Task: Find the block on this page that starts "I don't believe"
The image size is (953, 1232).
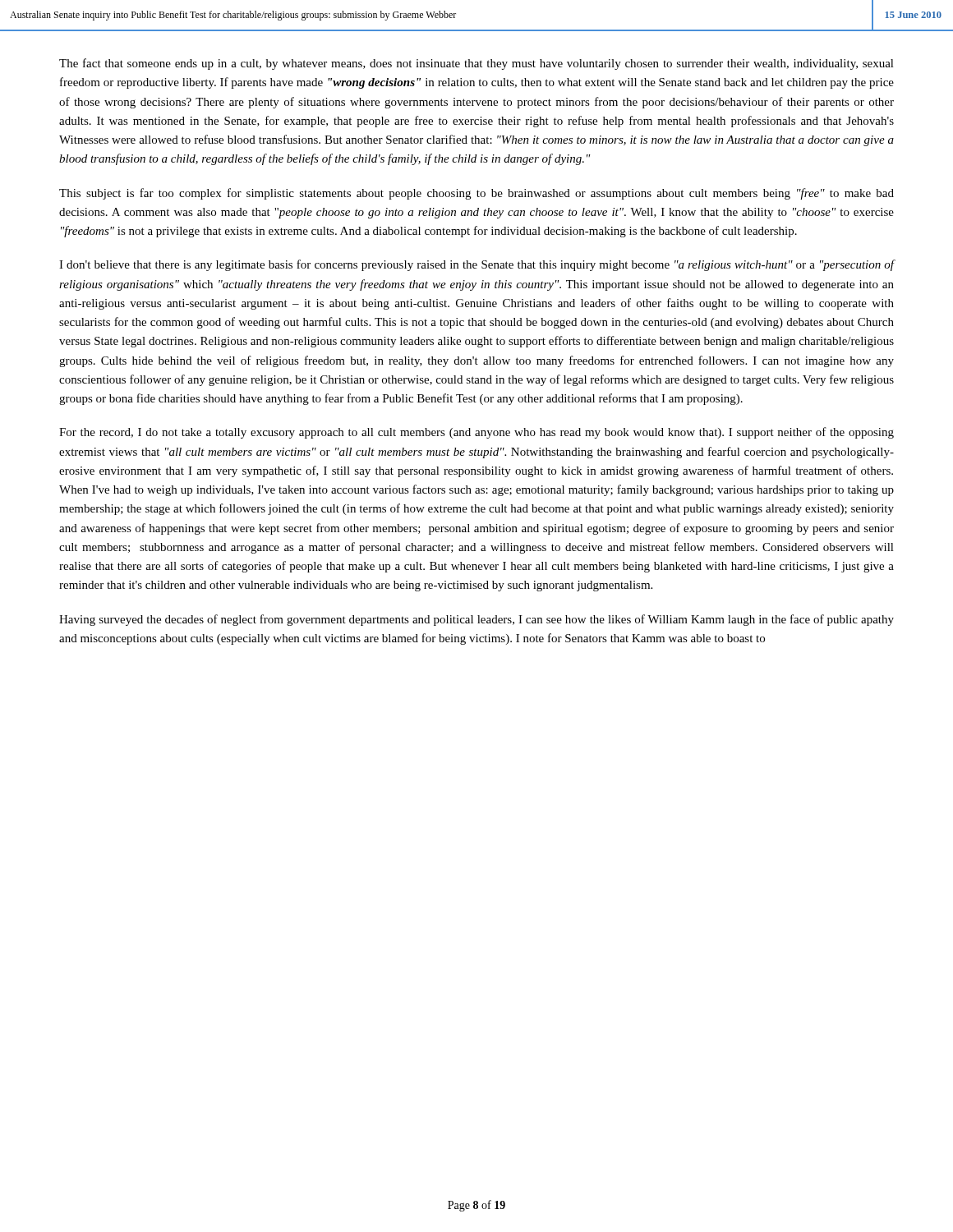Action: point(476,332)
